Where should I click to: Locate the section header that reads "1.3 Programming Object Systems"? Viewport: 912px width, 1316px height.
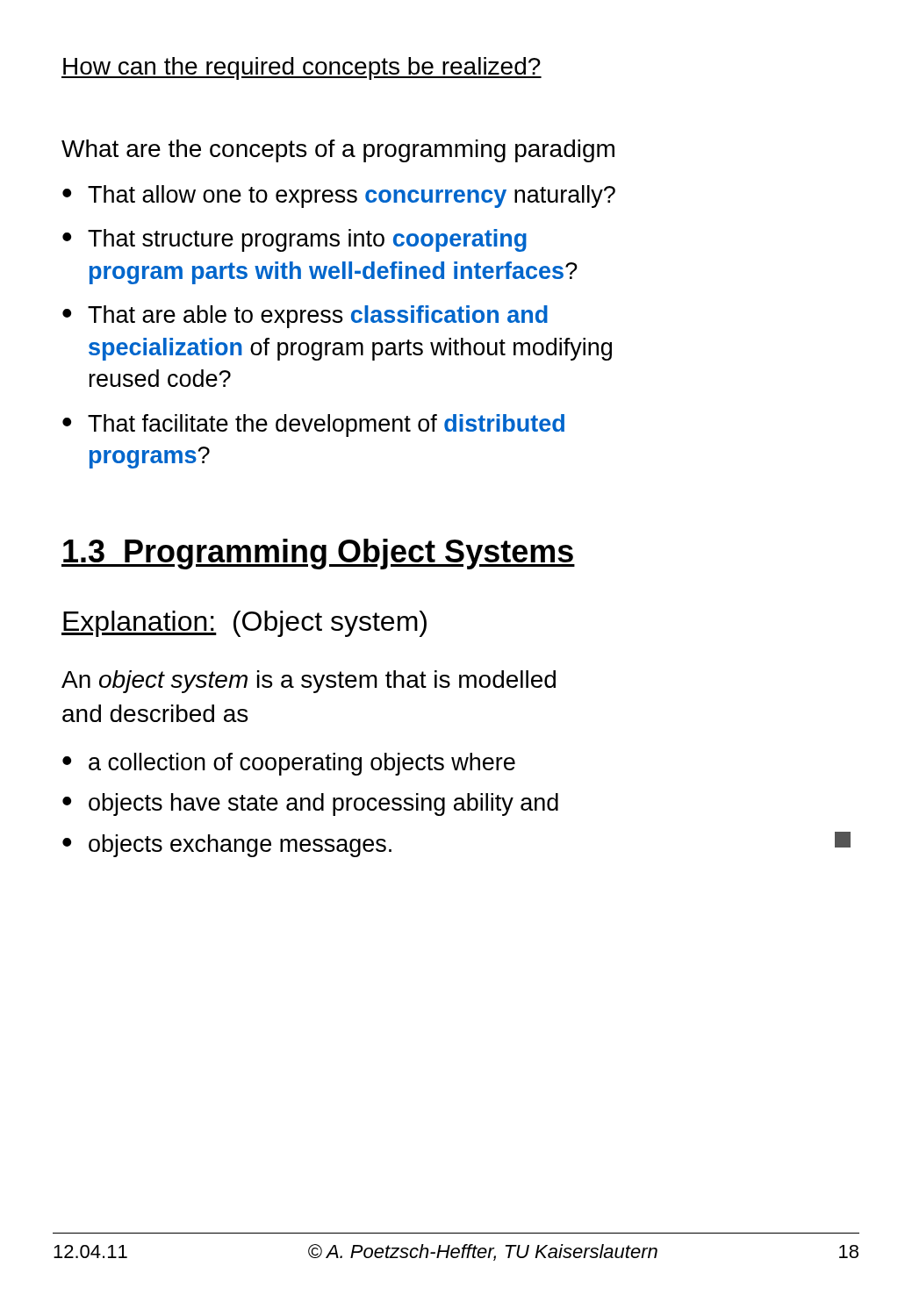click(318, 551)
